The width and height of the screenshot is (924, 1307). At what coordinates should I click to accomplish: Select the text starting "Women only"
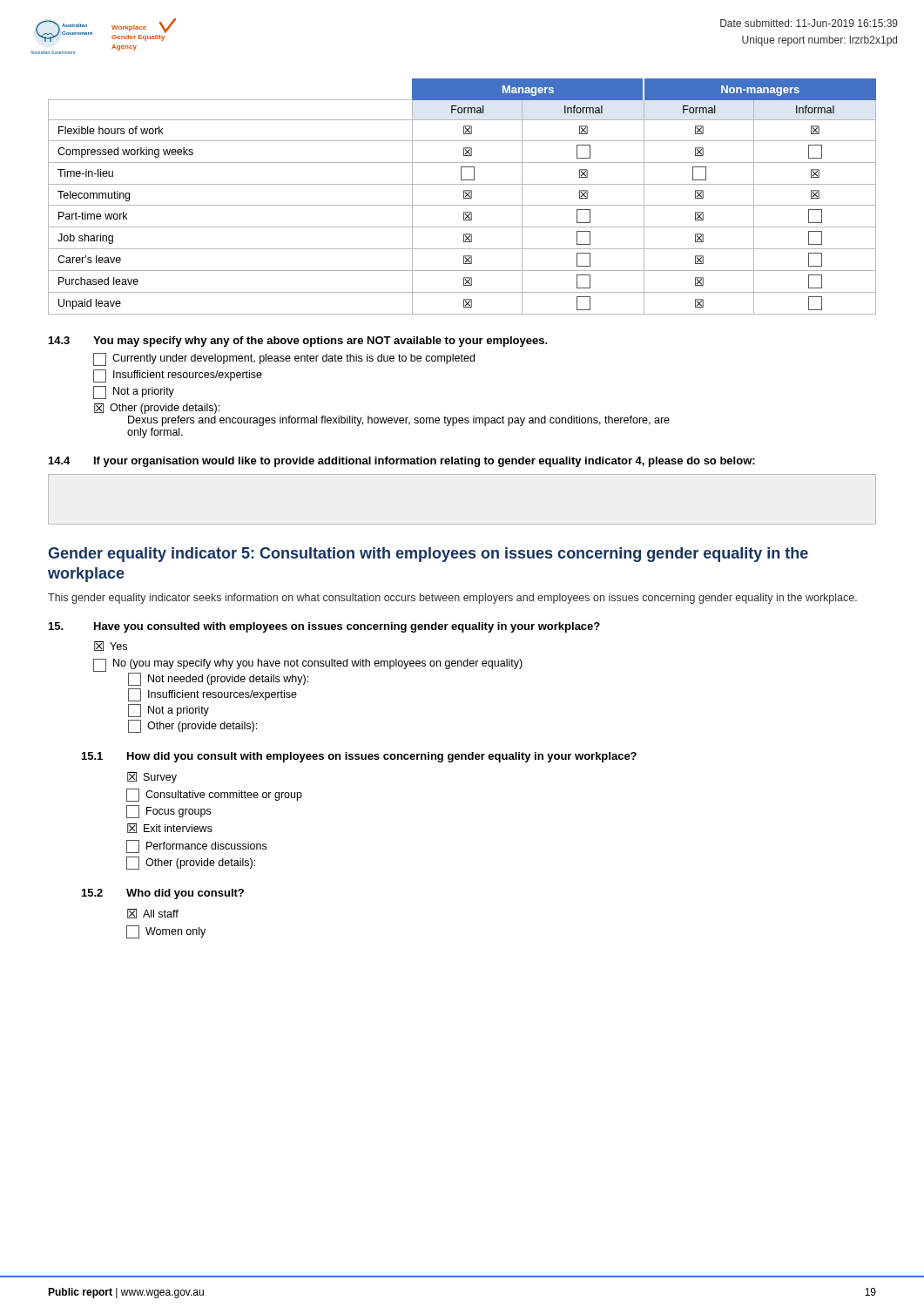click(x=166, y=932)
